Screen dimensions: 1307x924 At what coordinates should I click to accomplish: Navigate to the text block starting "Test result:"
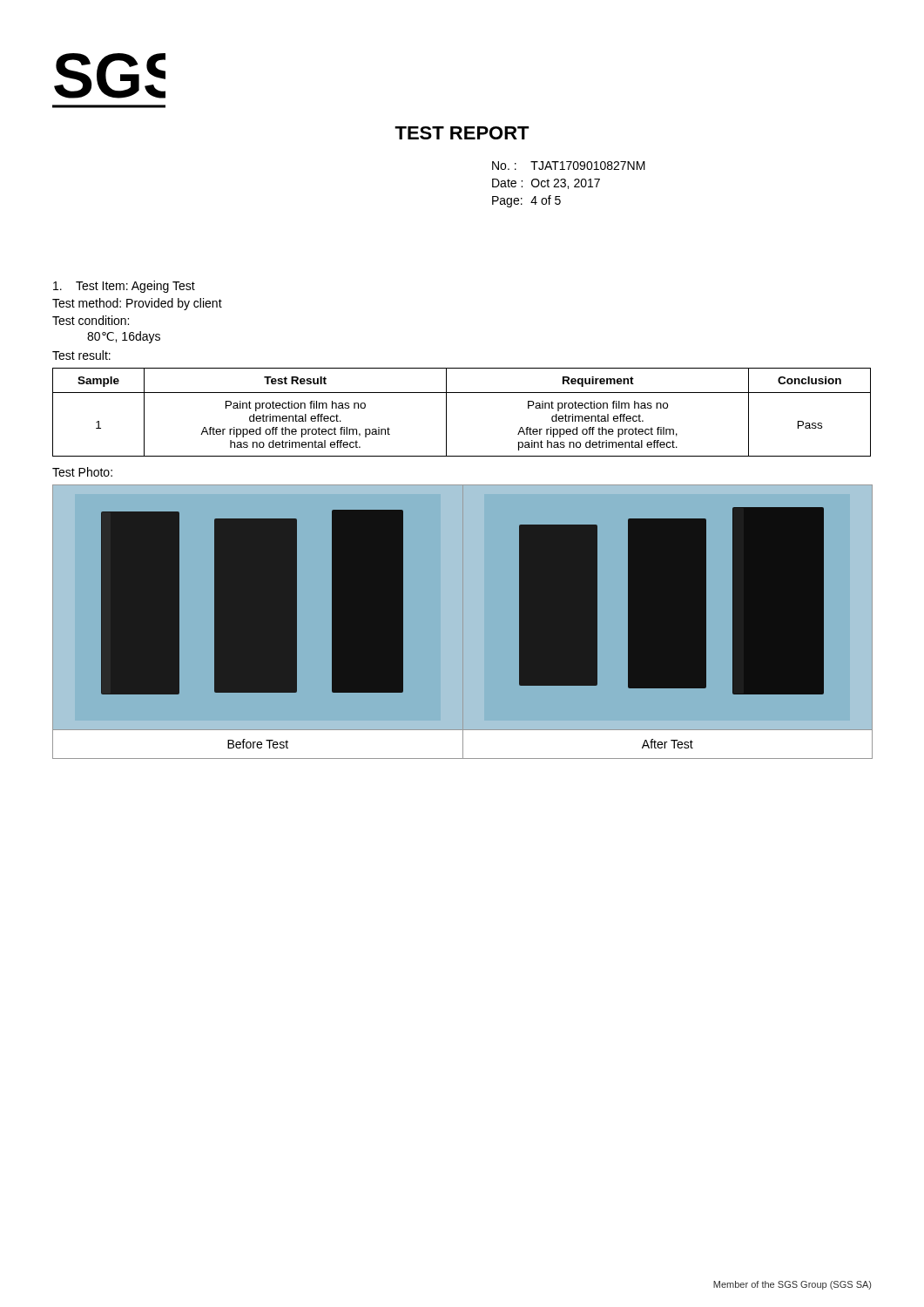tap(82, 356)
